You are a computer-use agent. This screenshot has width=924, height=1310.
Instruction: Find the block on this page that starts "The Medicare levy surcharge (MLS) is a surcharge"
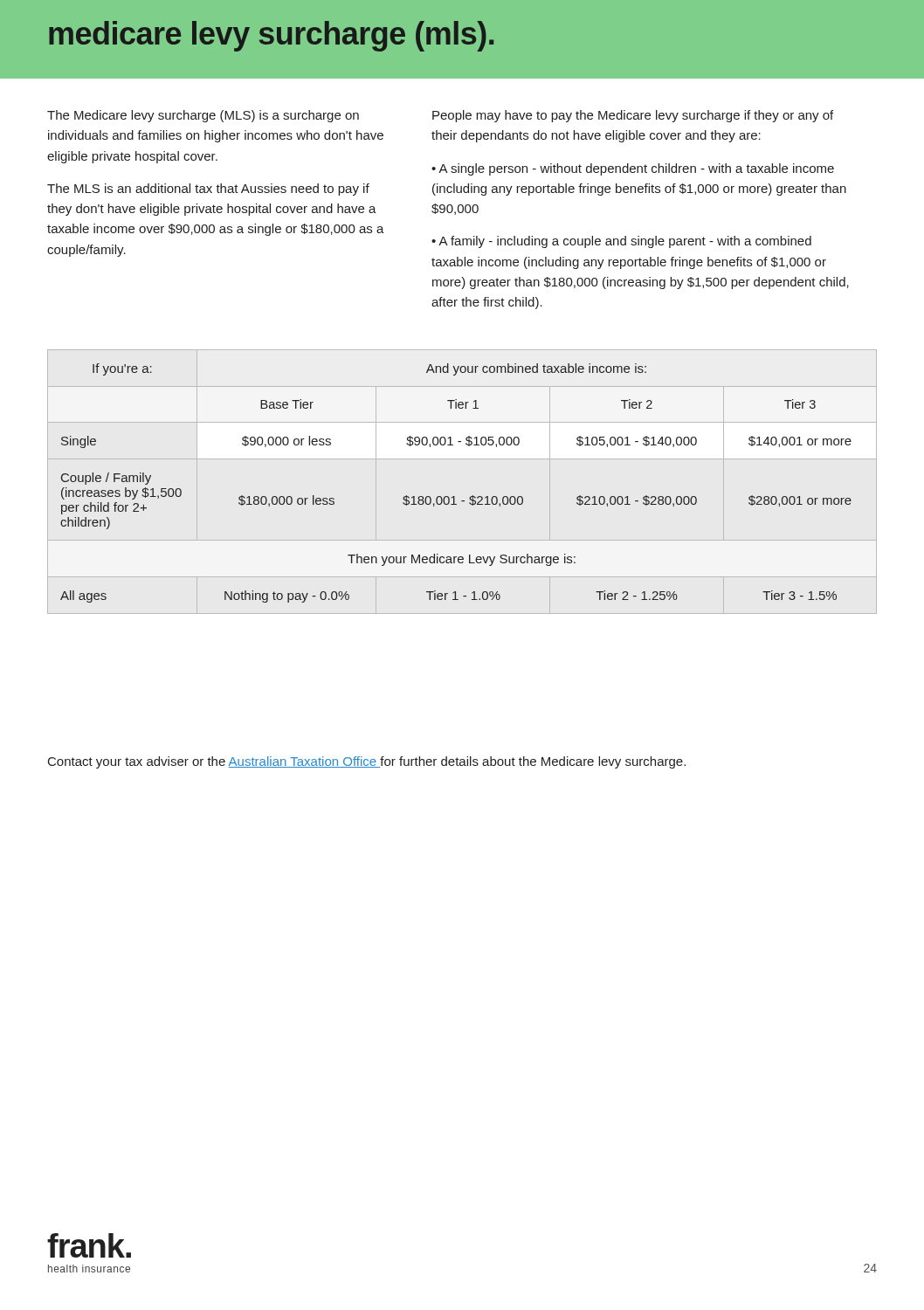[x=222, y=182]
